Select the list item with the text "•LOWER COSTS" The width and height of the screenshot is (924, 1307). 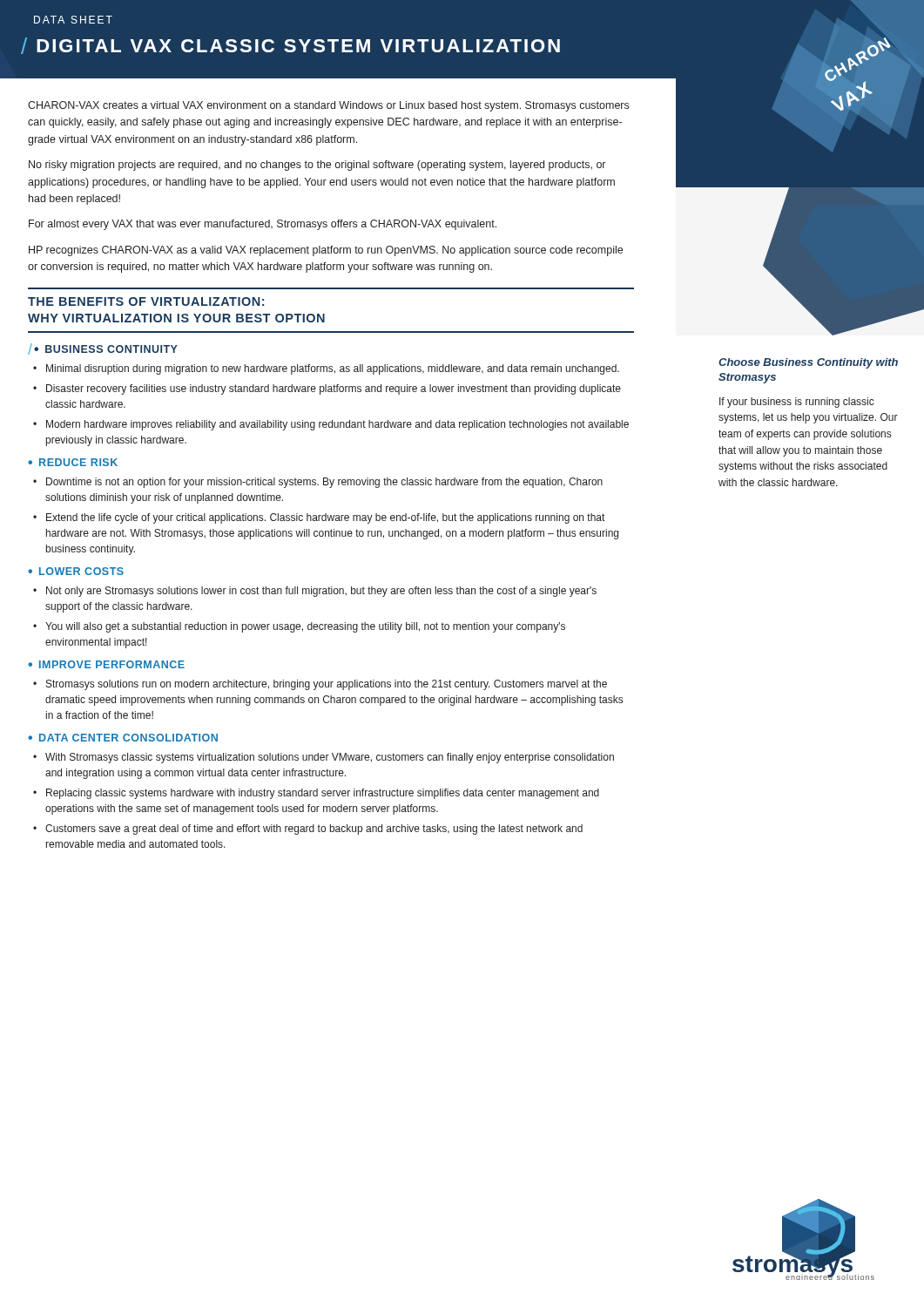pyautogui.click(x=76, y=572)
